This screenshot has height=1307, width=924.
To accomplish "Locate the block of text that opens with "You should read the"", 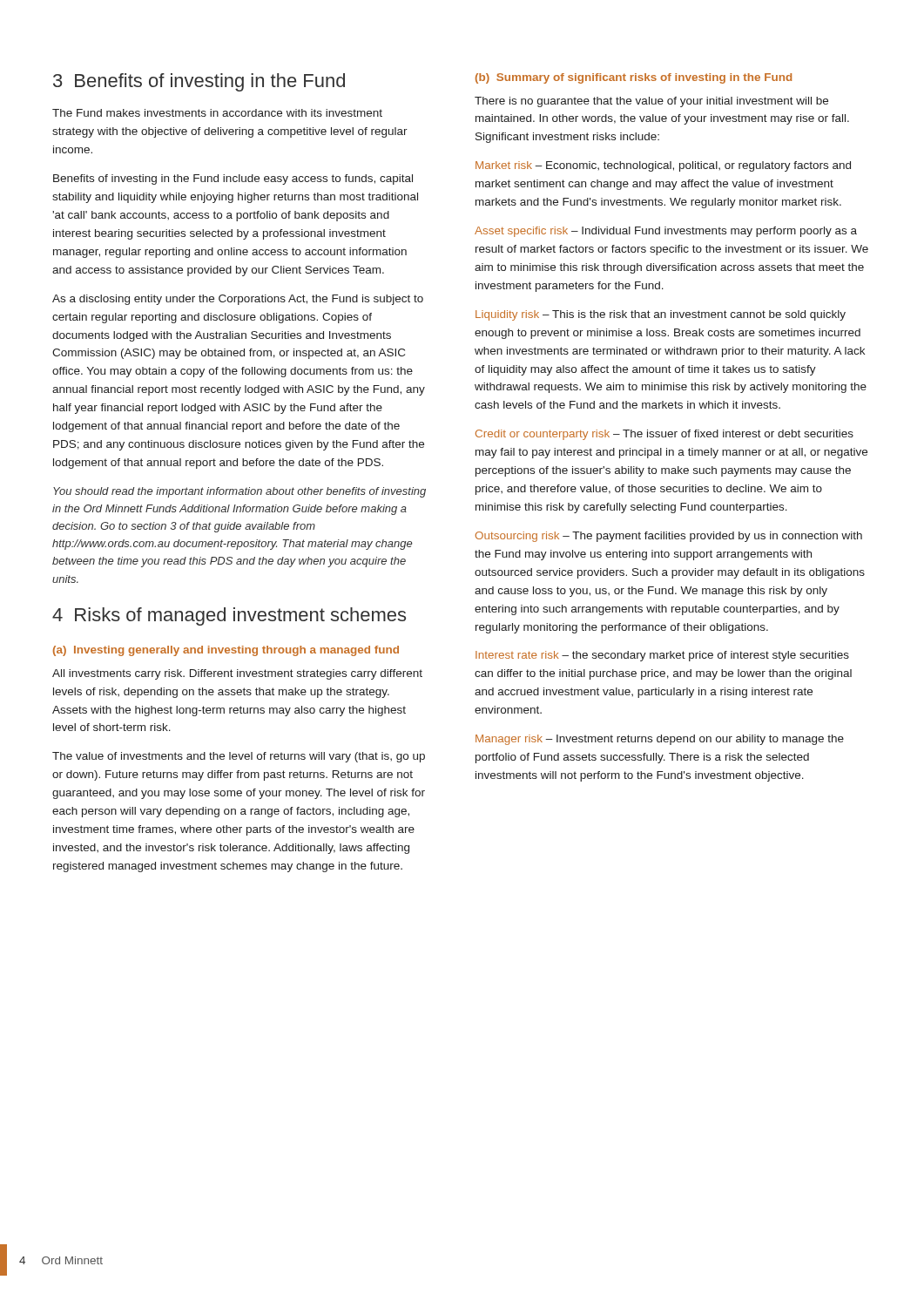I will (x=240, y=535).
